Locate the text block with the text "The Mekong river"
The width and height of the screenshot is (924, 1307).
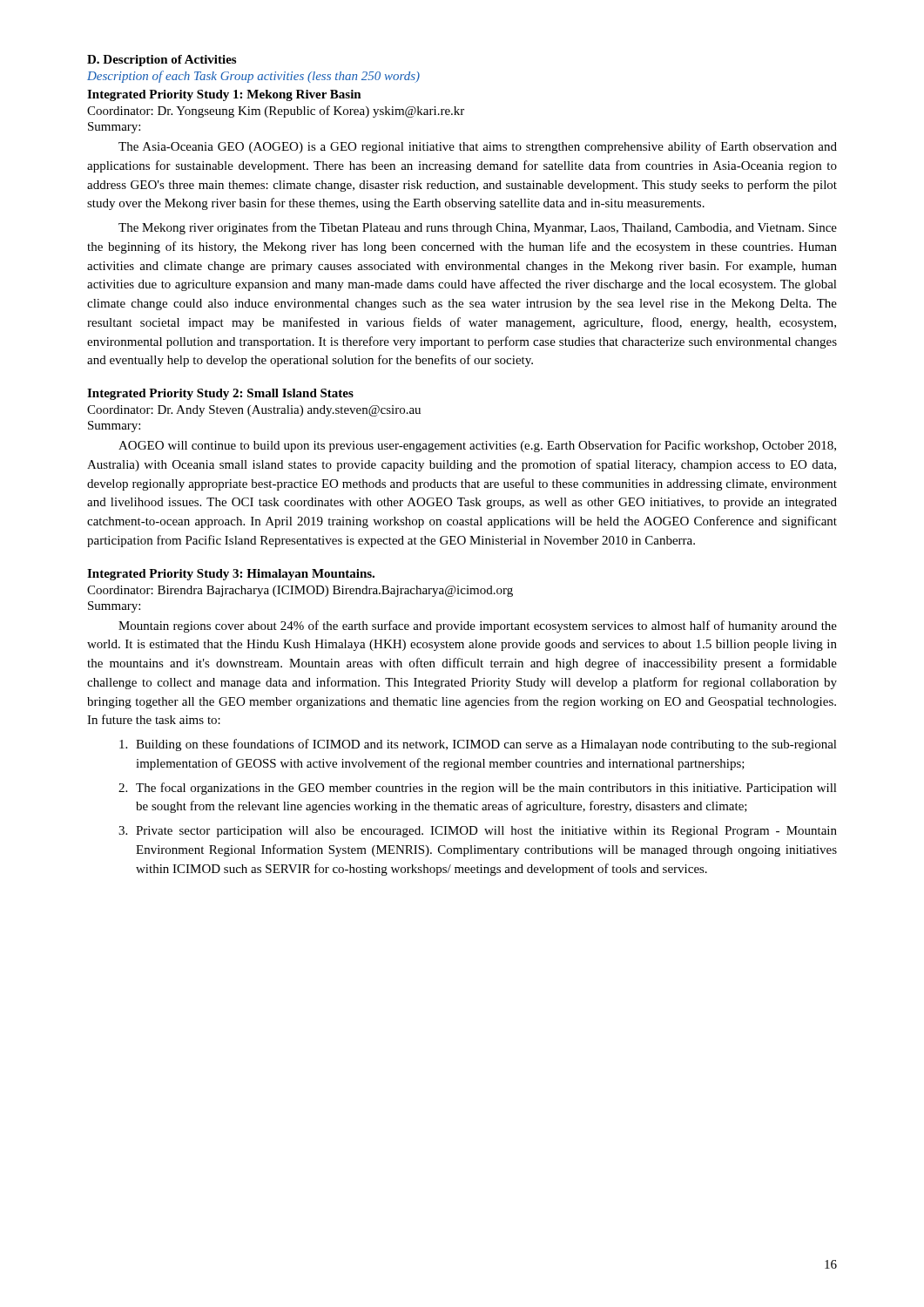click(462, 294)
